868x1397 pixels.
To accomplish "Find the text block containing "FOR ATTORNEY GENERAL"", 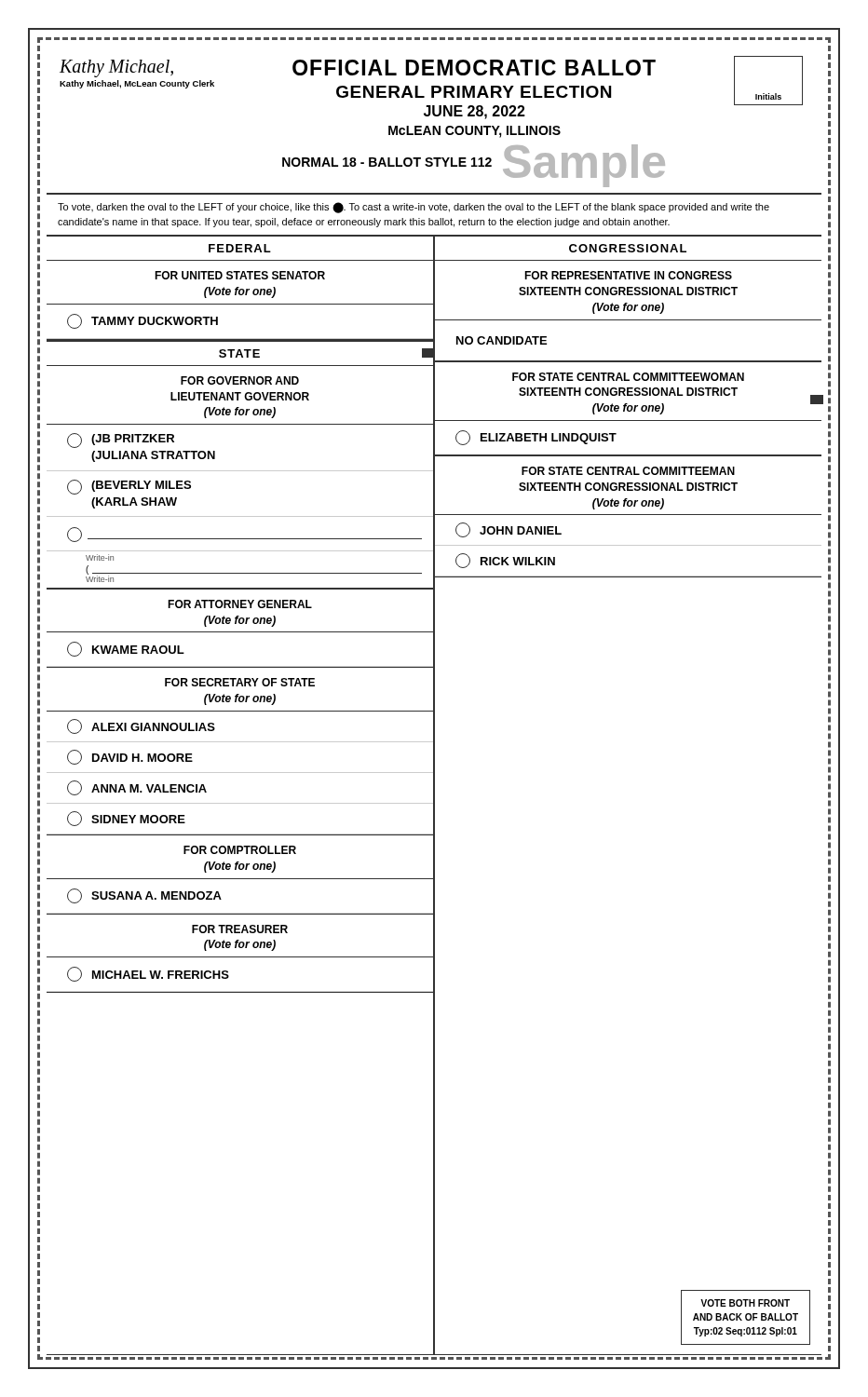I will [240, 612].
